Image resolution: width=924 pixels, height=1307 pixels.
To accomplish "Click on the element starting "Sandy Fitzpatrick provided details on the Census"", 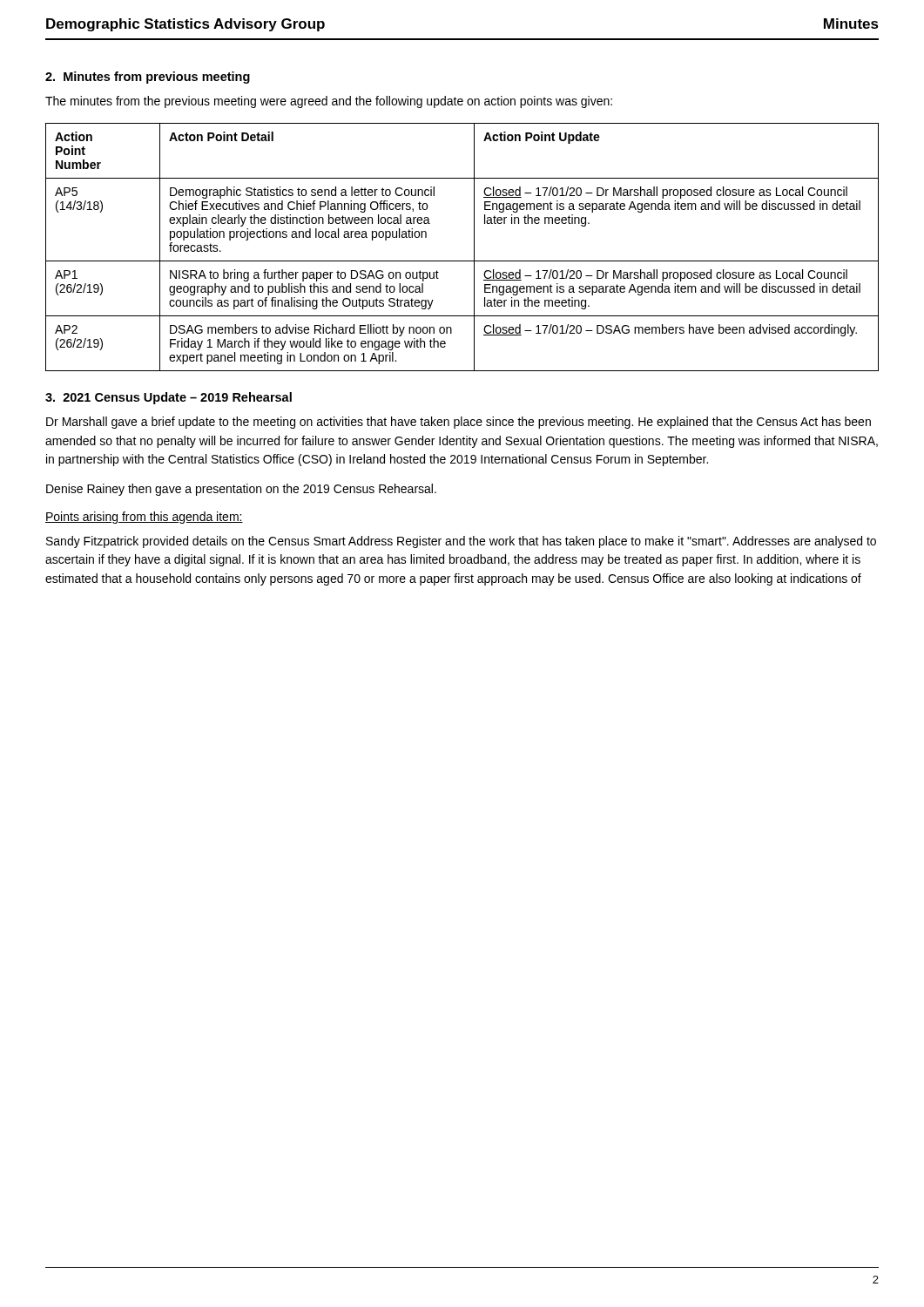I will pos(461,560).
